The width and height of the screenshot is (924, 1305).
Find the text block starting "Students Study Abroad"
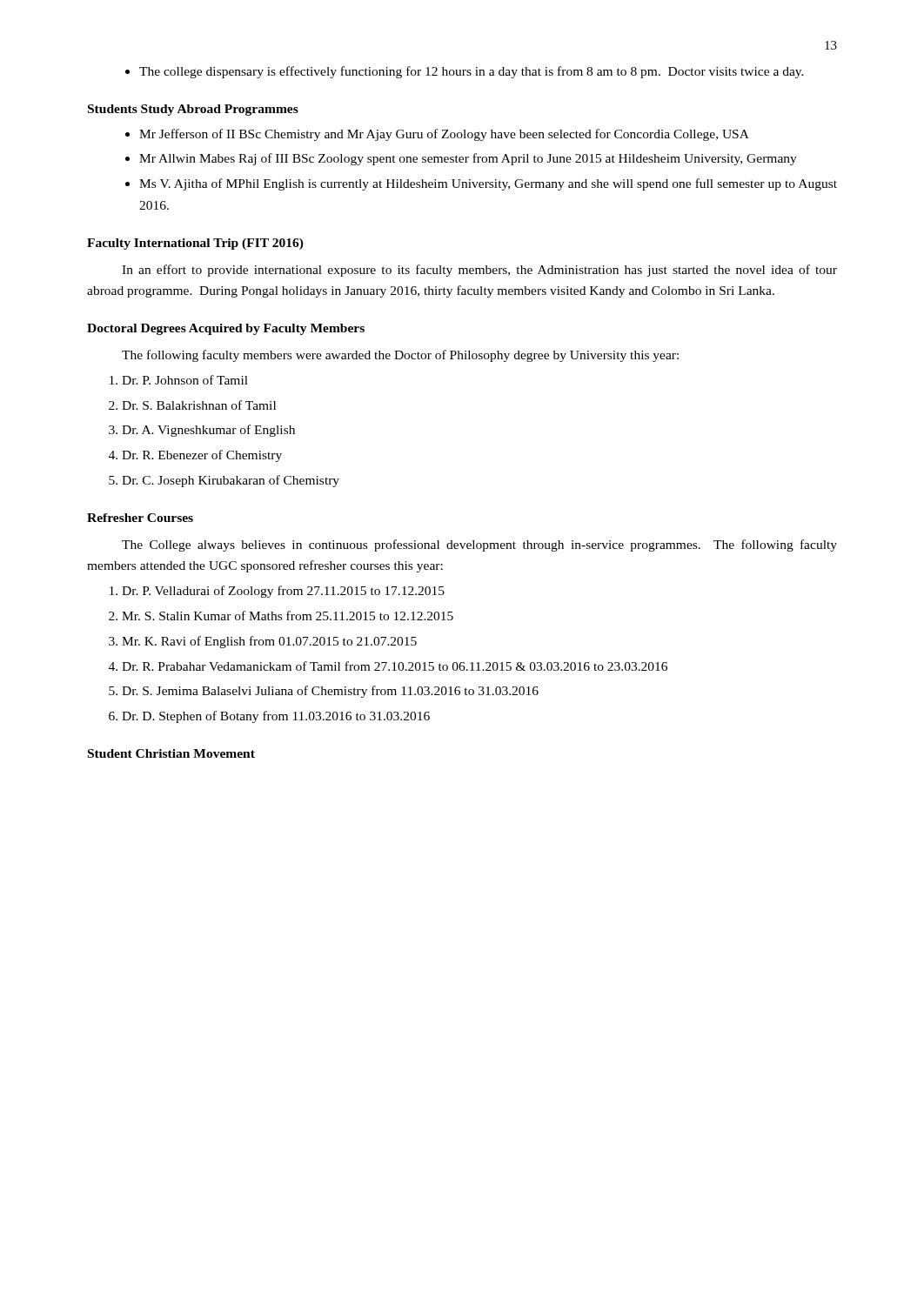click(193, 108)
